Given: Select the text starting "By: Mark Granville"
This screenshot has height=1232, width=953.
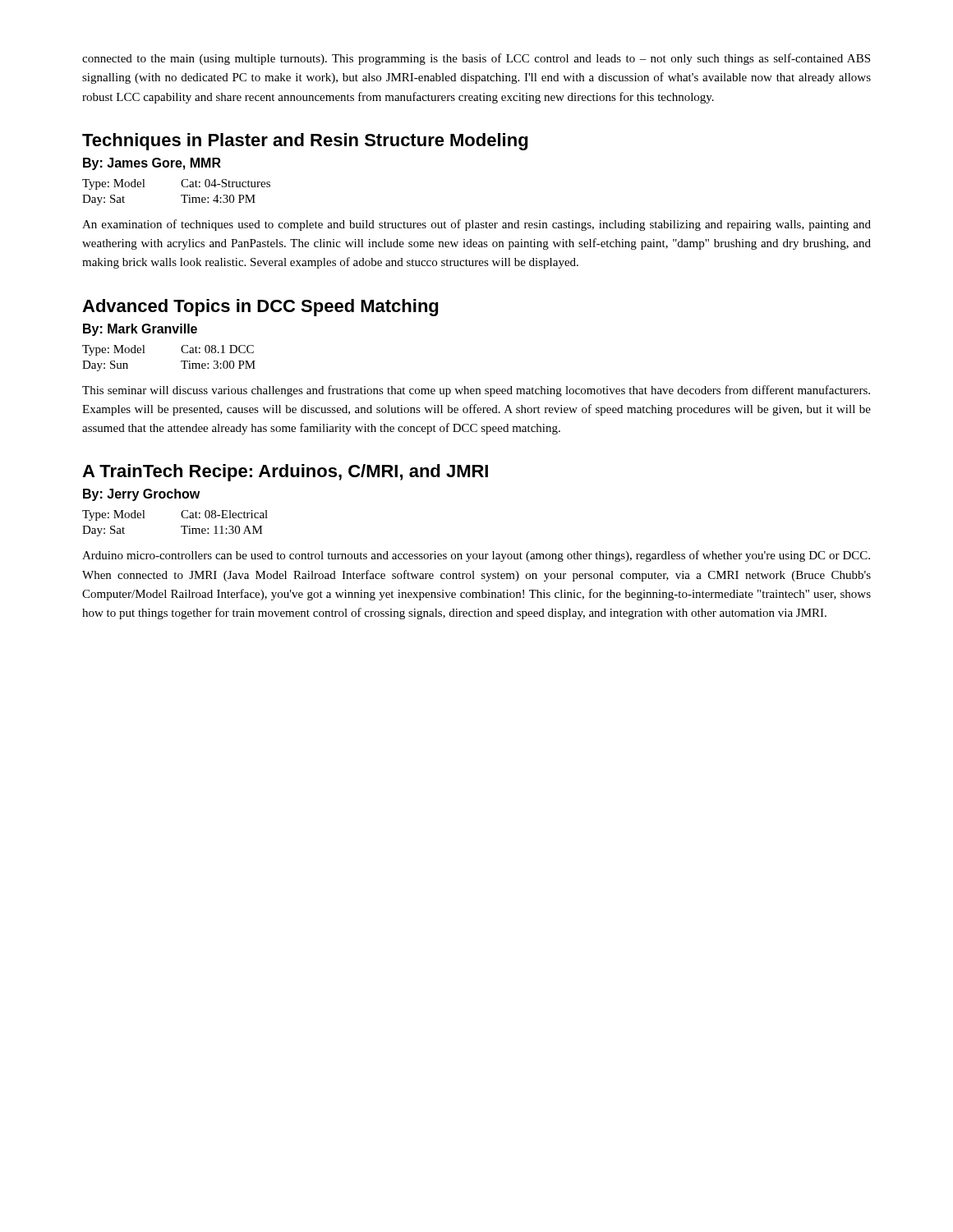Looking at the screenshot, I should (140, 330).
